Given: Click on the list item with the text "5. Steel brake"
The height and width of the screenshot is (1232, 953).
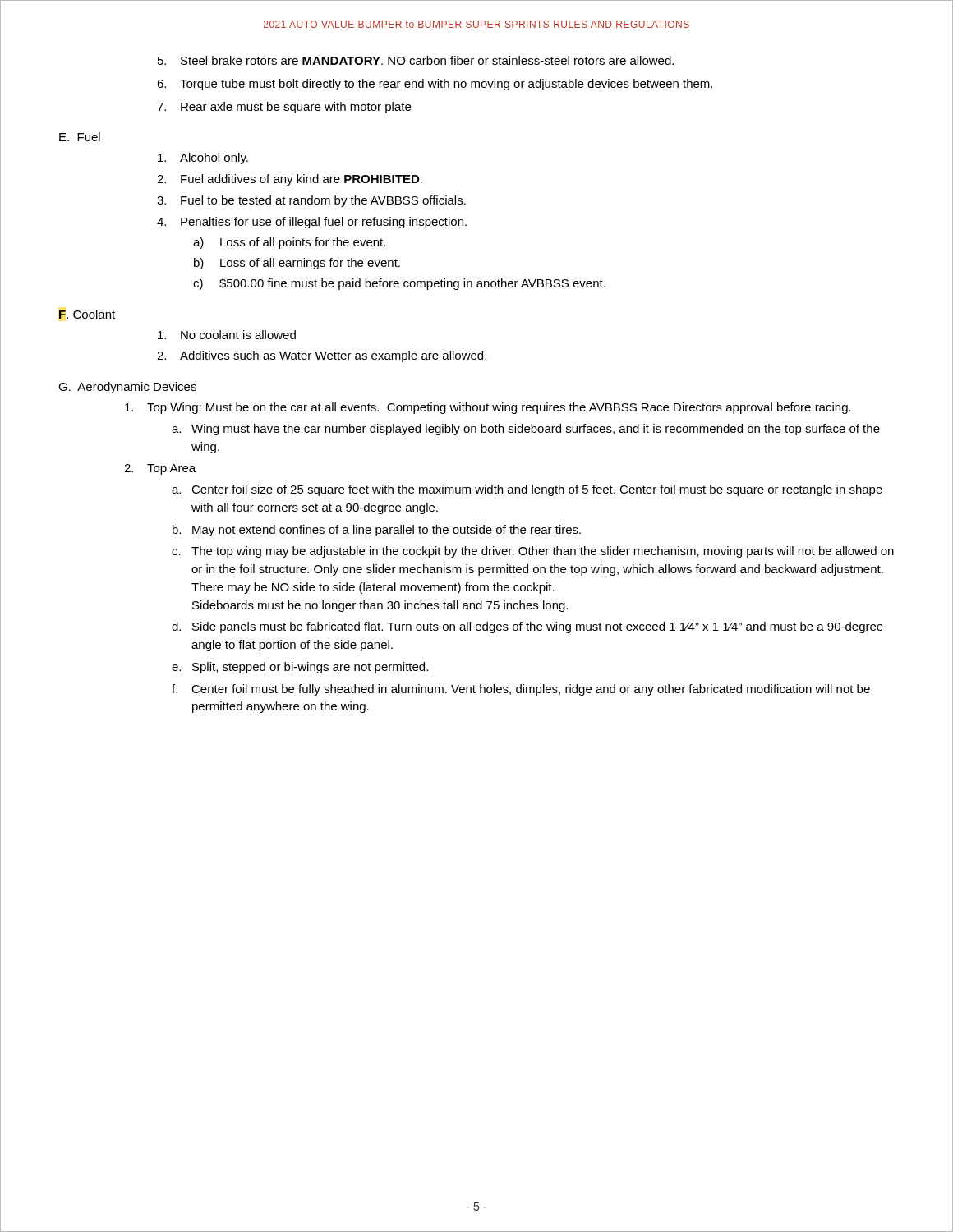Looking at the screenshot, I should [x=526, y=61].
